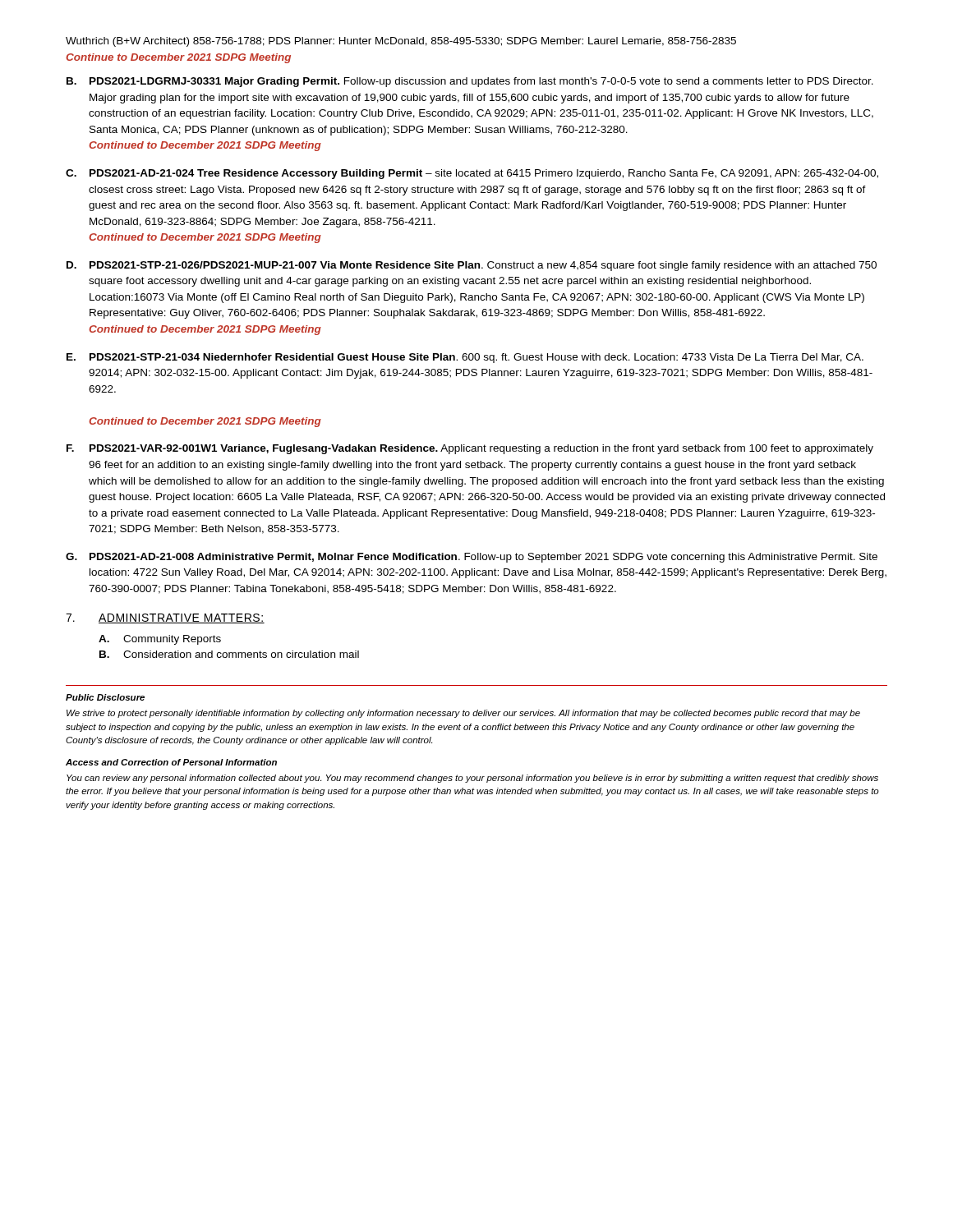This screenshot has width=953, height=1232.
Task: Select the text starting "F. PDS2021-VAR-92-001W1 Variance, Fuglesang-Vadakan"
Action: (476, 489)
